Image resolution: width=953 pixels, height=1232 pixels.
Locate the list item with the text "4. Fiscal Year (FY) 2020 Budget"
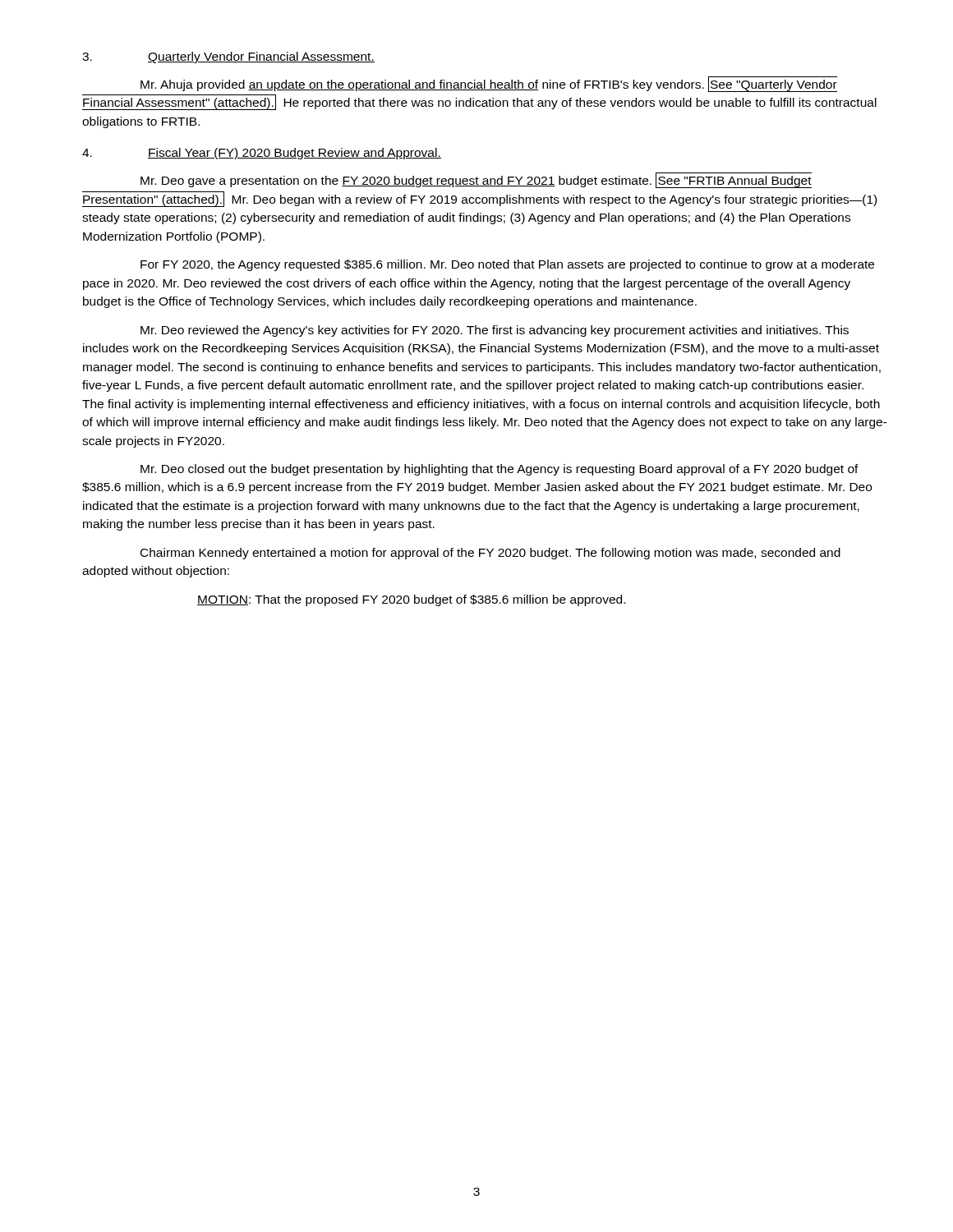tap(262, 153)
